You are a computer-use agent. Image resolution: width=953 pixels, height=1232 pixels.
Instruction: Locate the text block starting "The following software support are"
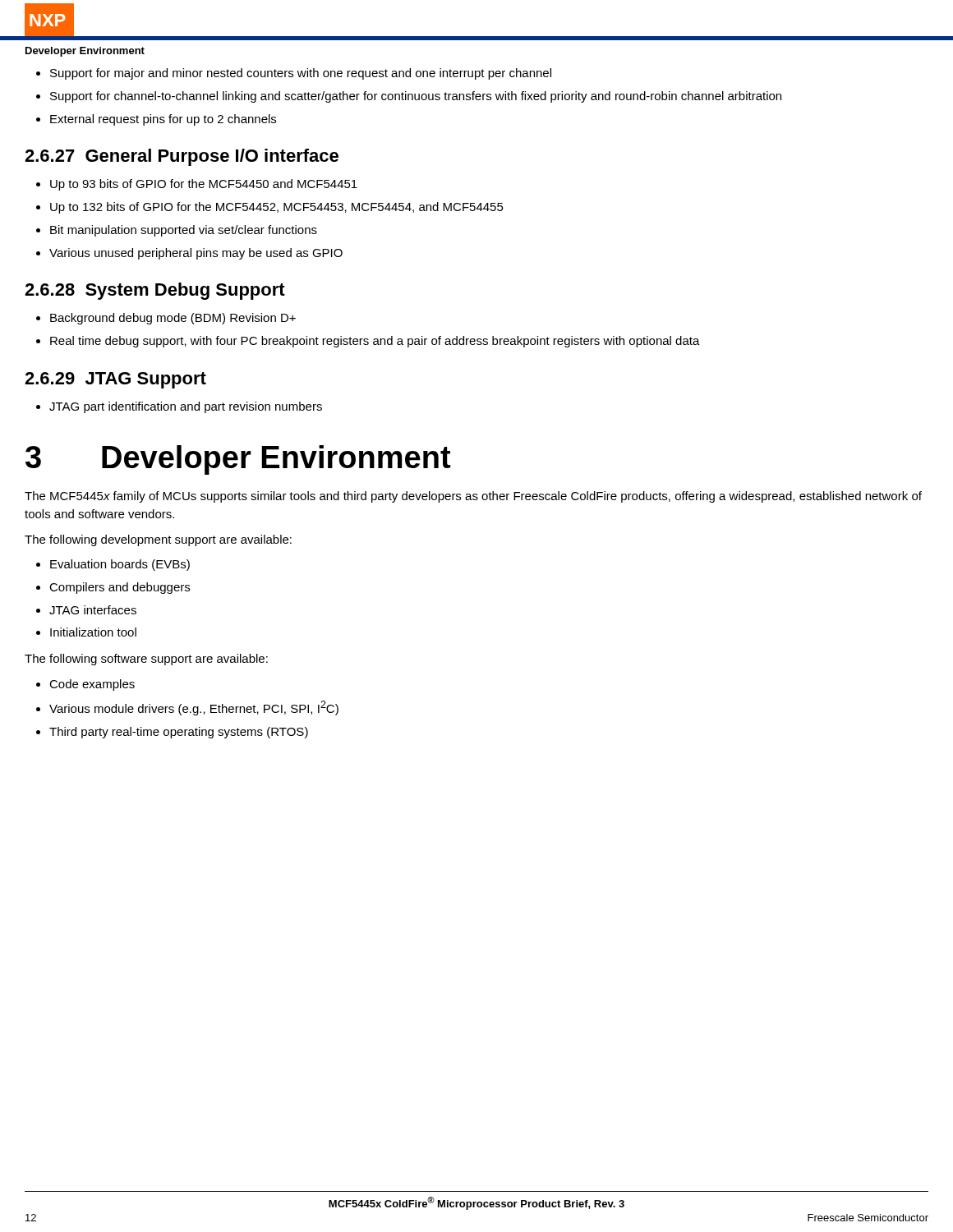pyautogui.click(x=147, y=658)
